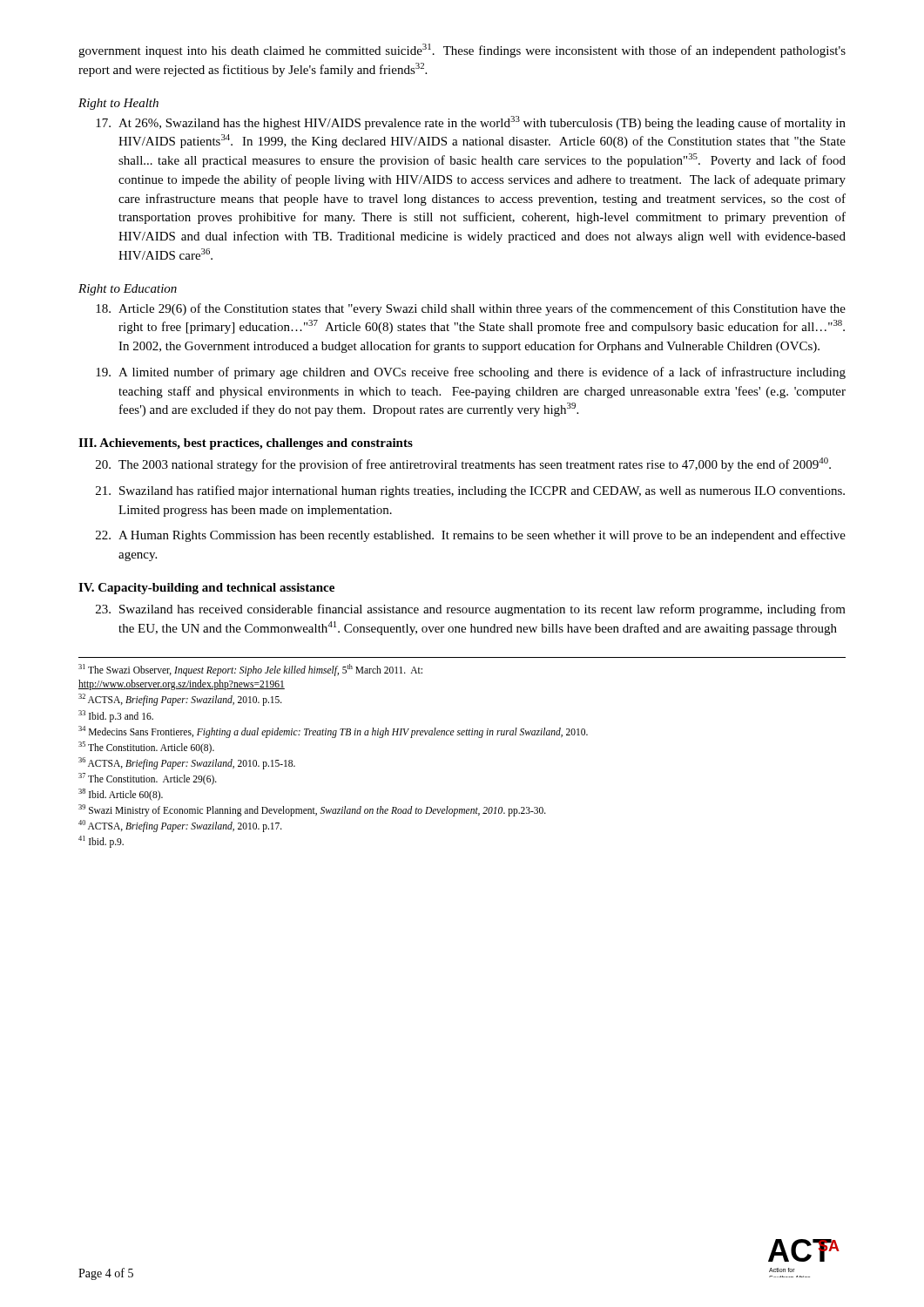
Task: Locate the text block containing "government inquest into his"
Action: [x=462, y=59]
